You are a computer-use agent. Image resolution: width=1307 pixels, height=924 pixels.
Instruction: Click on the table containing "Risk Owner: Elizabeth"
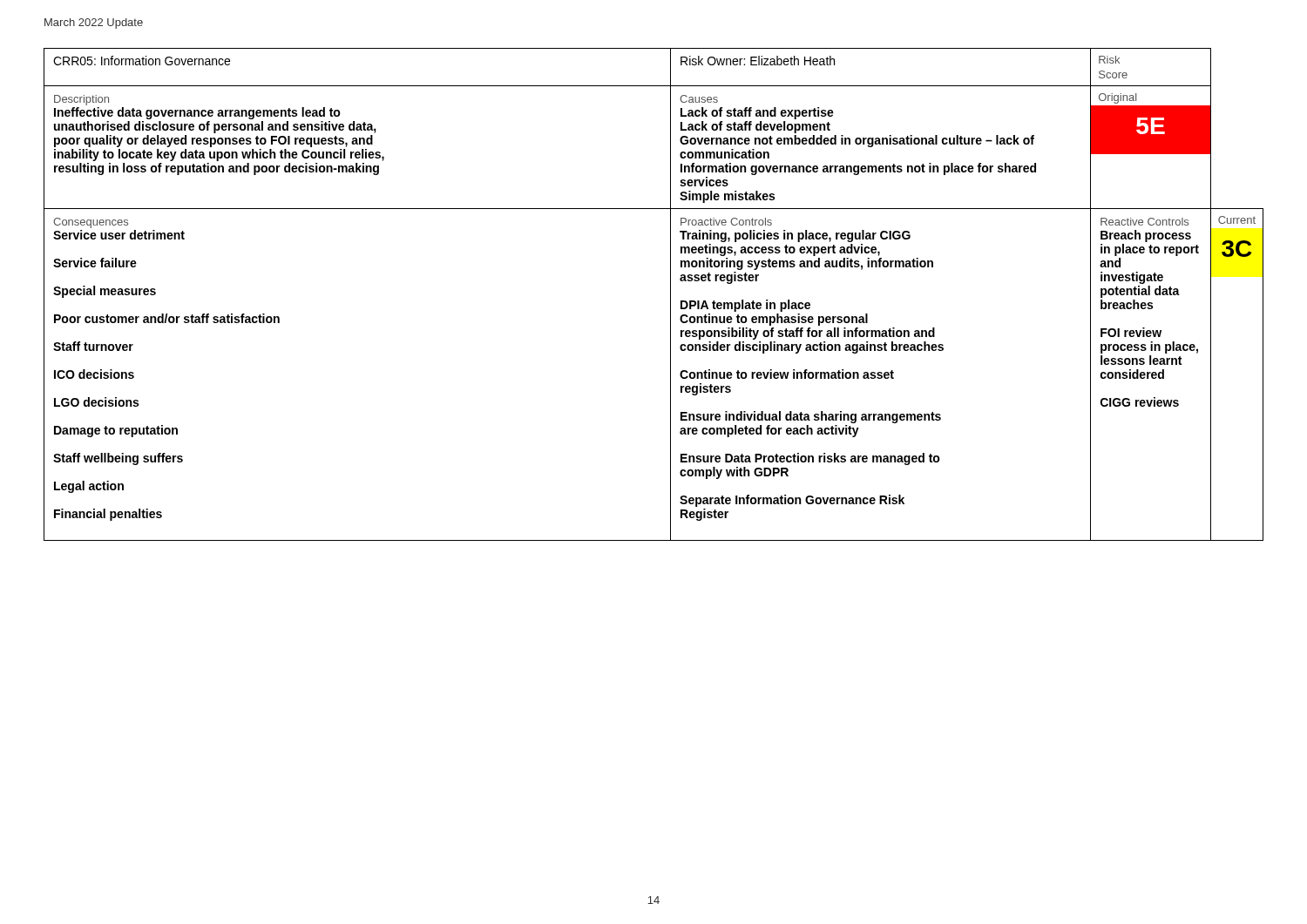[x=654, y=294]
